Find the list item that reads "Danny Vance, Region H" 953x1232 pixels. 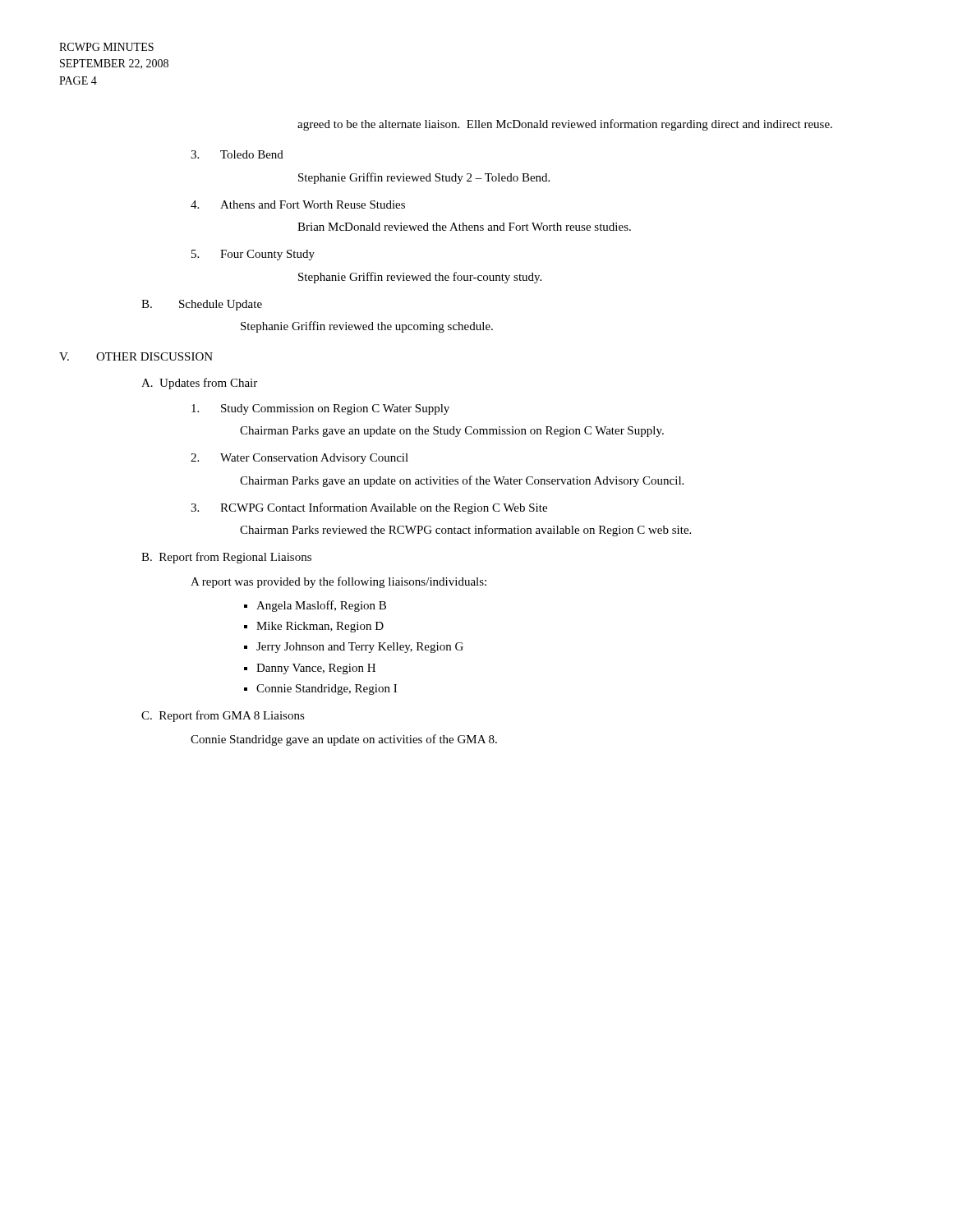pos(316,667)
